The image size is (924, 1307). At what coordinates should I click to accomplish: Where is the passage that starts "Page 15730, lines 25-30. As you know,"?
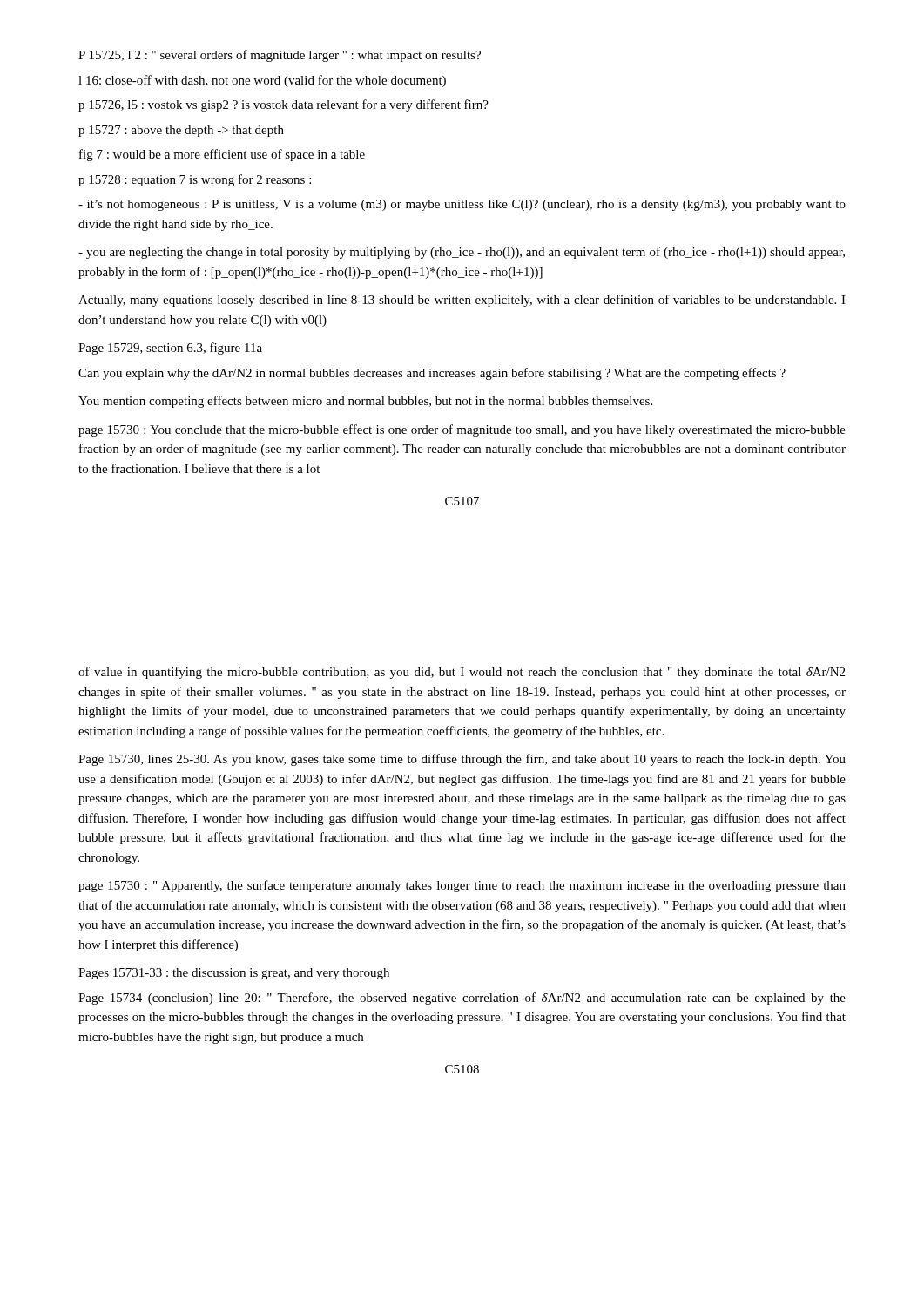(462, 808)
